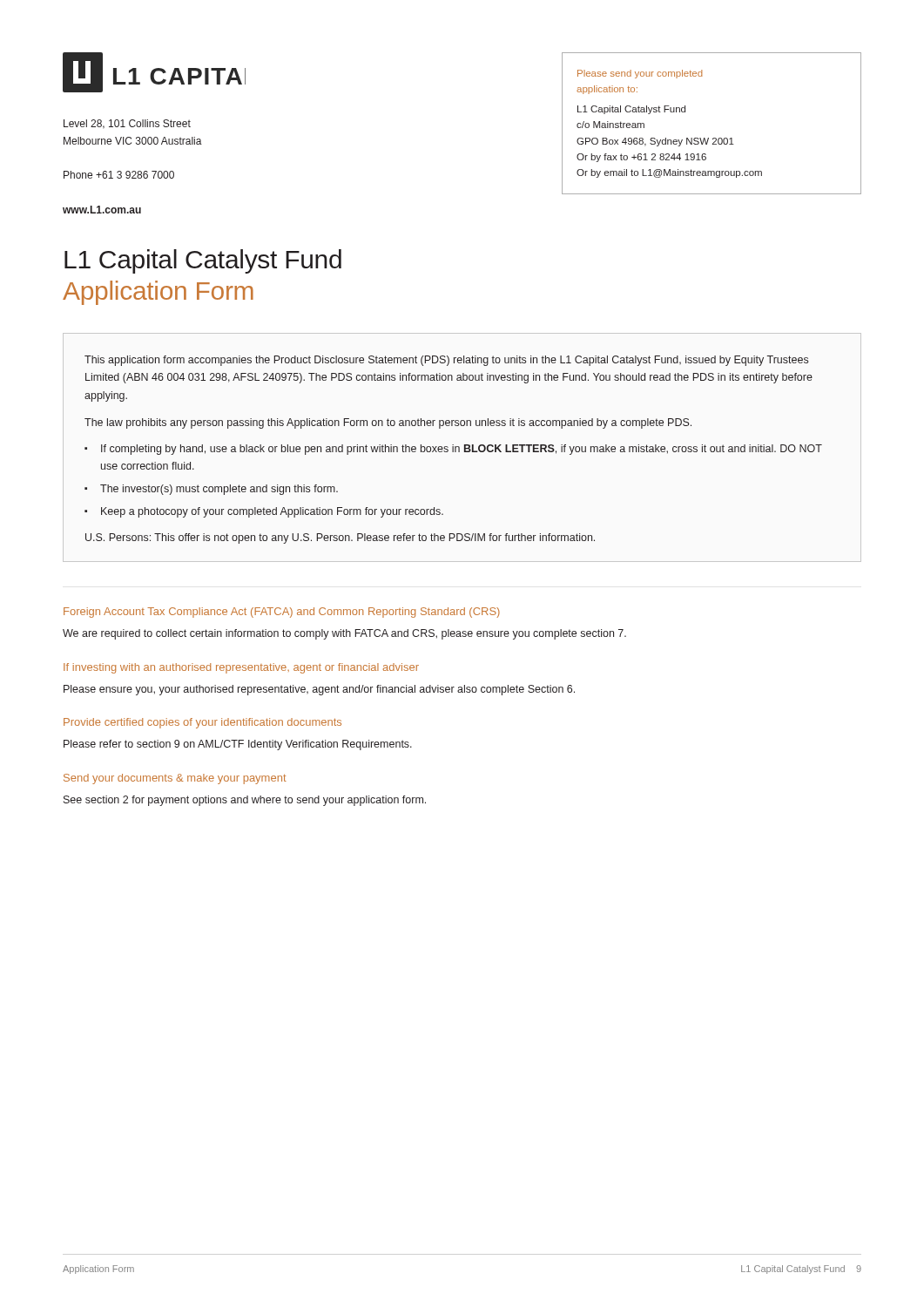Where is the section header that starts "If investing with an authorised representative, agent or"?
This screenshot has width=924, height=1307.
point(241,667)
